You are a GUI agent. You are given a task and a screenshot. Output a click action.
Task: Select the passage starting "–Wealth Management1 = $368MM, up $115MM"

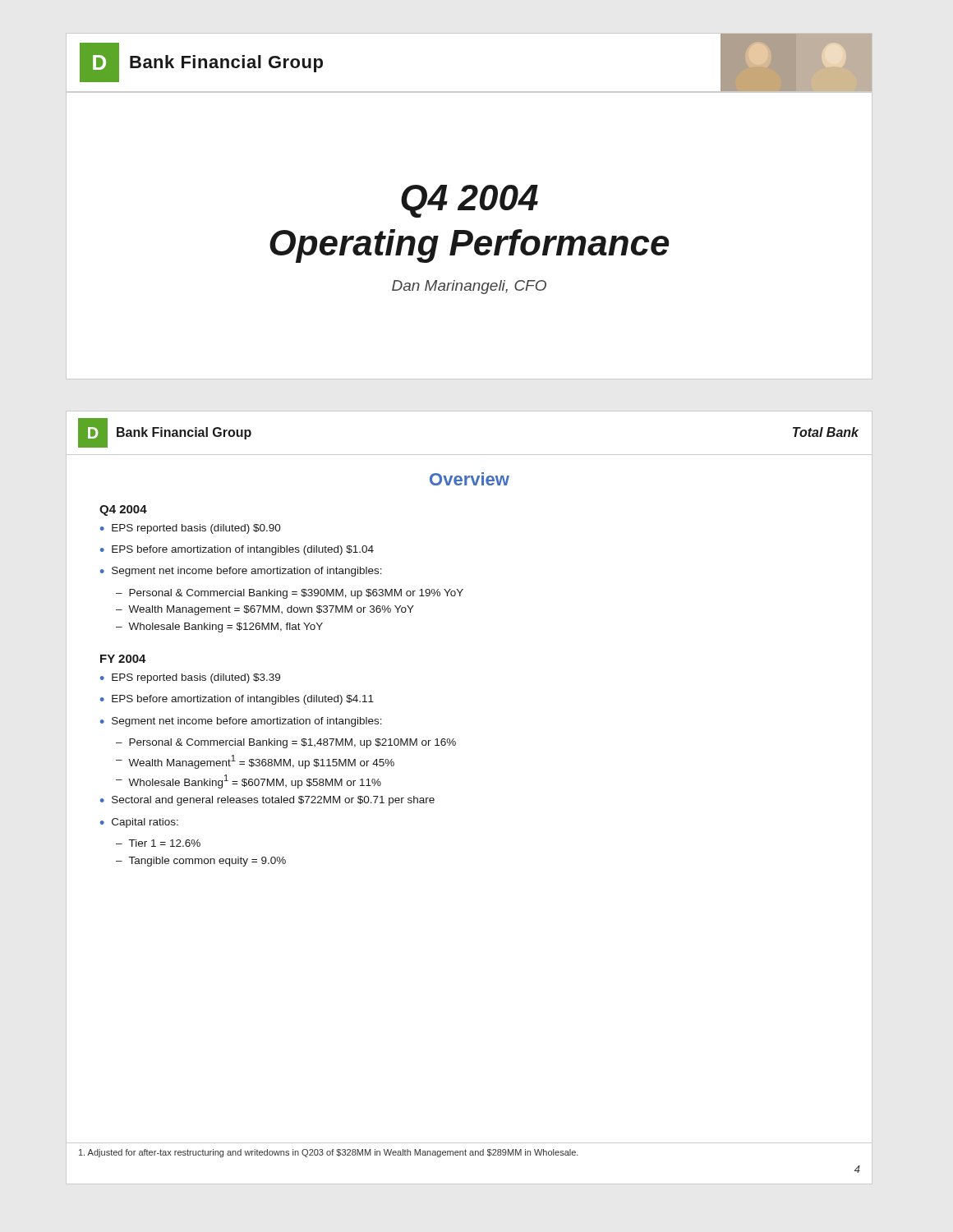[255, 761]
